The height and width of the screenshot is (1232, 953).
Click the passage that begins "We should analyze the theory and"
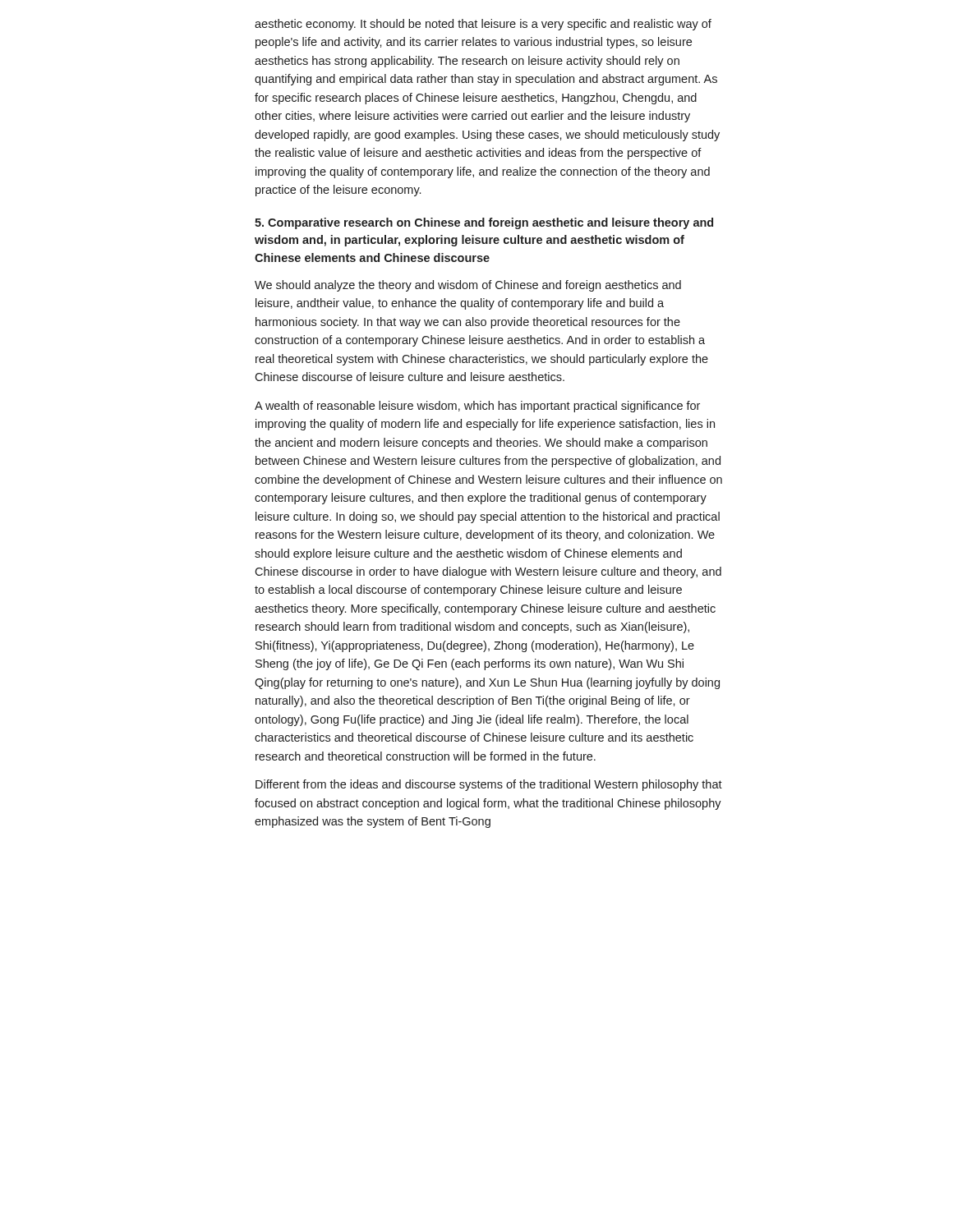point(481,331)
